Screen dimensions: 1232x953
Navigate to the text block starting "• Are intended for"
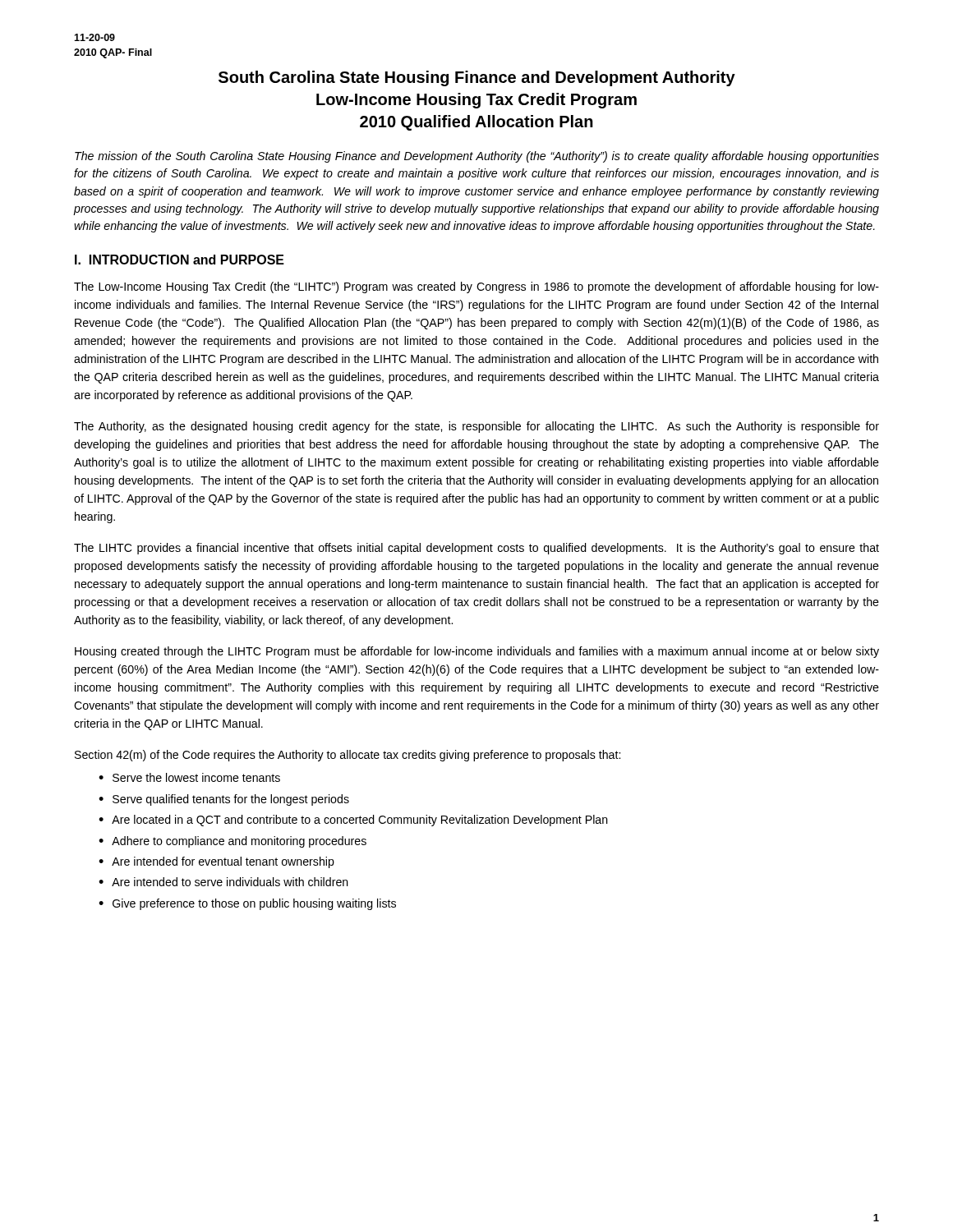click(x=216, y=862)
